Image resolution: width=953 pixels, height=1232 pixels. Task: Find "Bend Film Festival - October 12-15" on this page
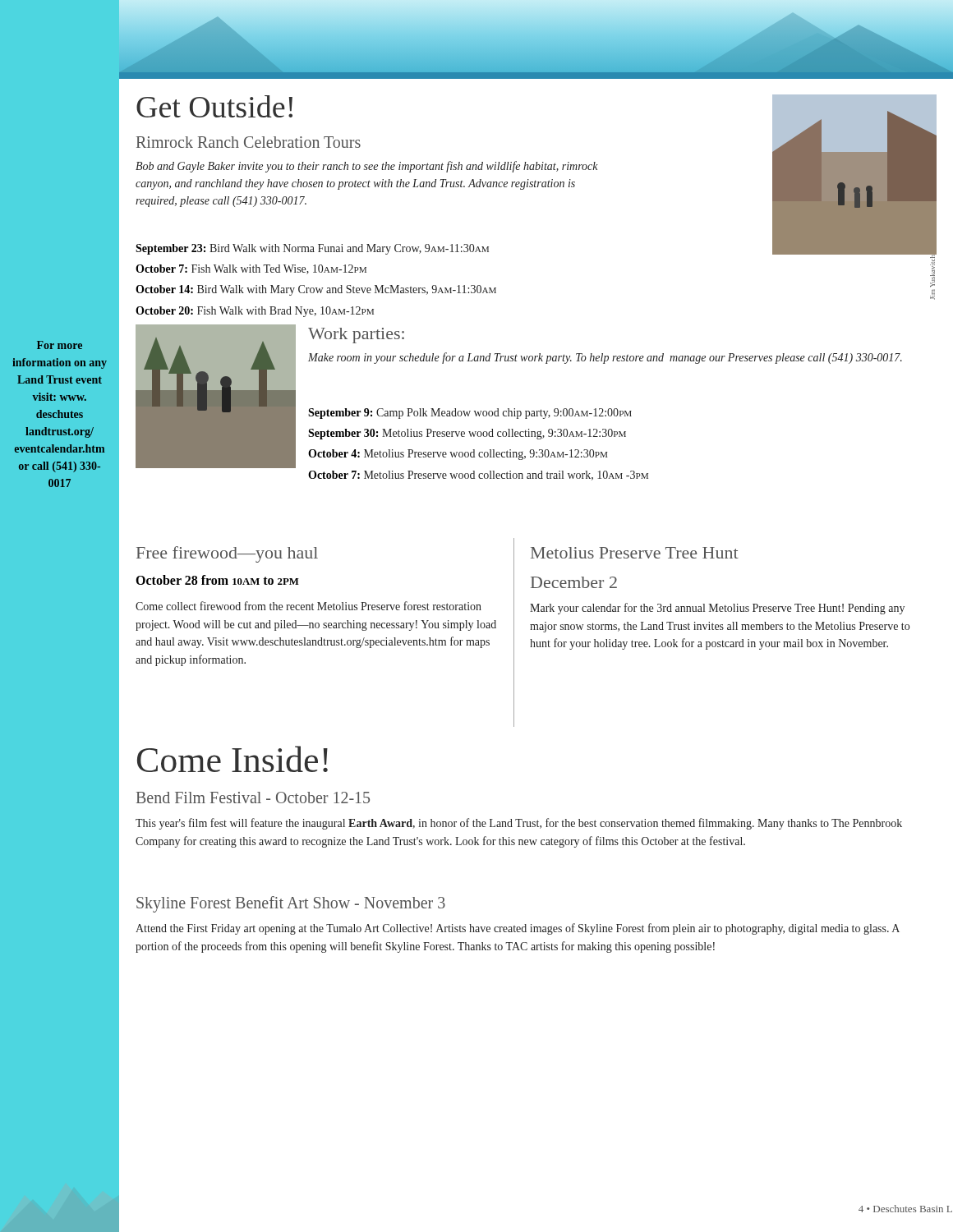253,798
